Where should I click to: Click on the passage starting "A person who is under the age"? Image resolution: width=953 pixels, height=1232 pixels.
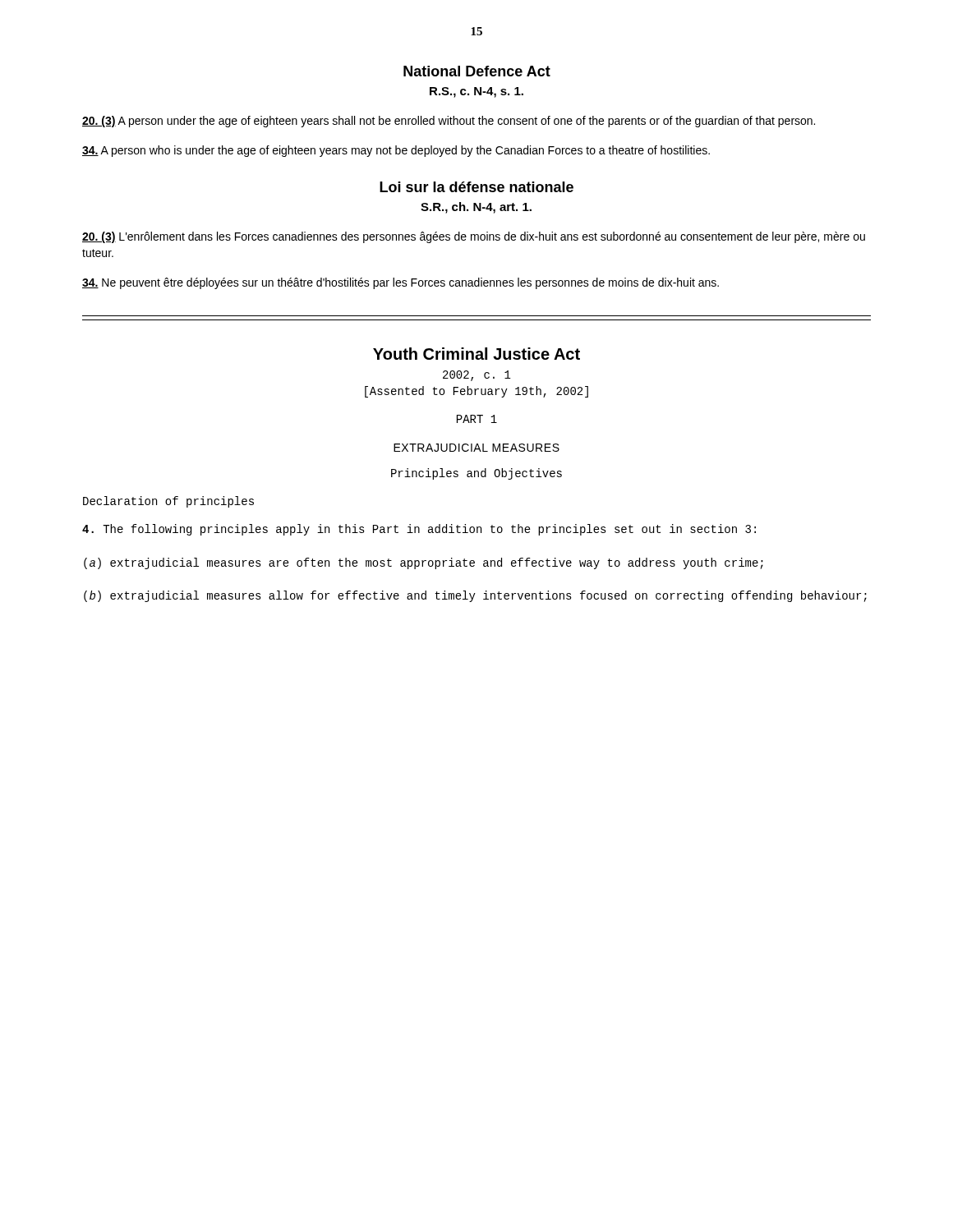click(396, 151)
